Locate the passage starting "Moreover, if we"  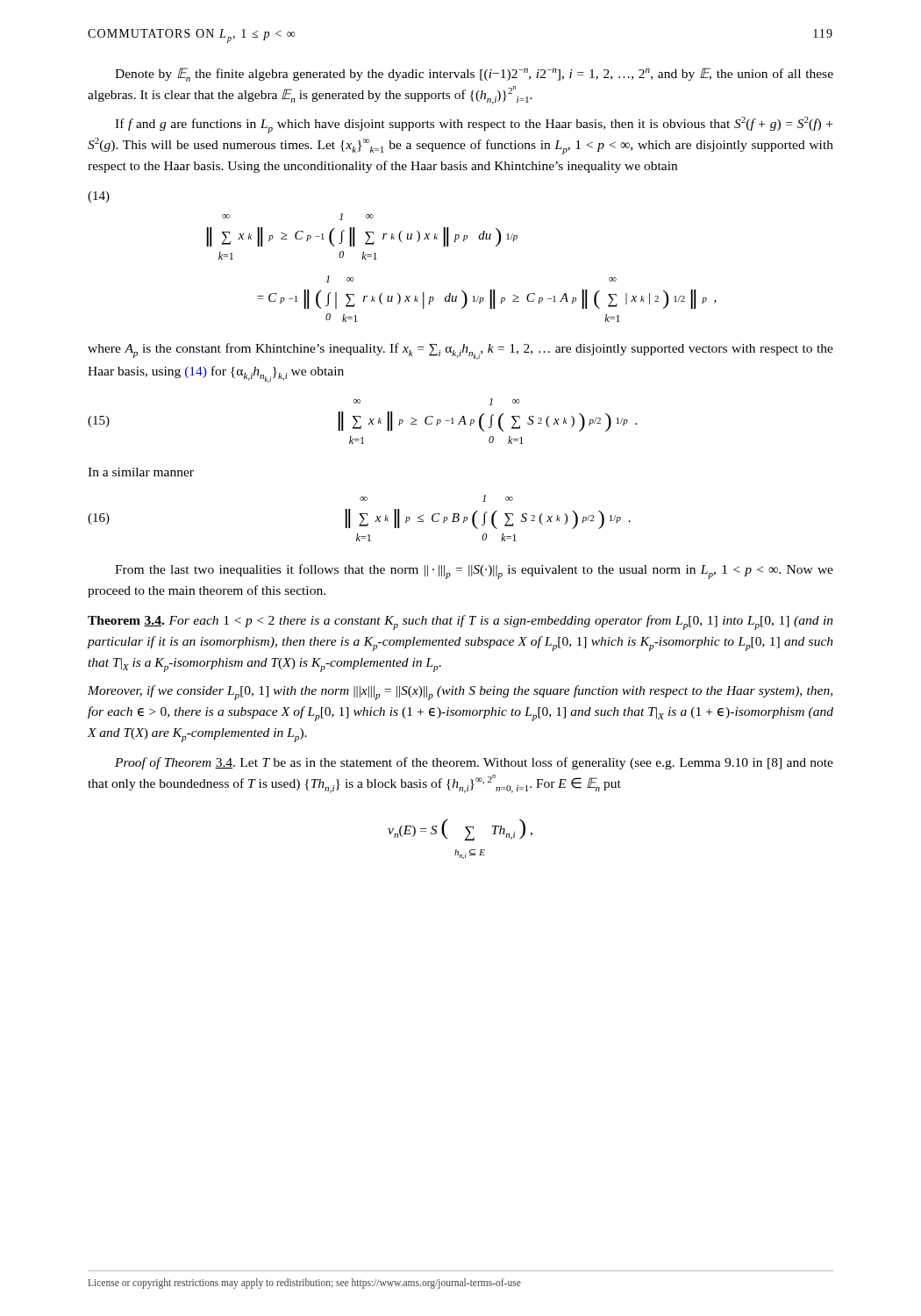coord(460,712)
